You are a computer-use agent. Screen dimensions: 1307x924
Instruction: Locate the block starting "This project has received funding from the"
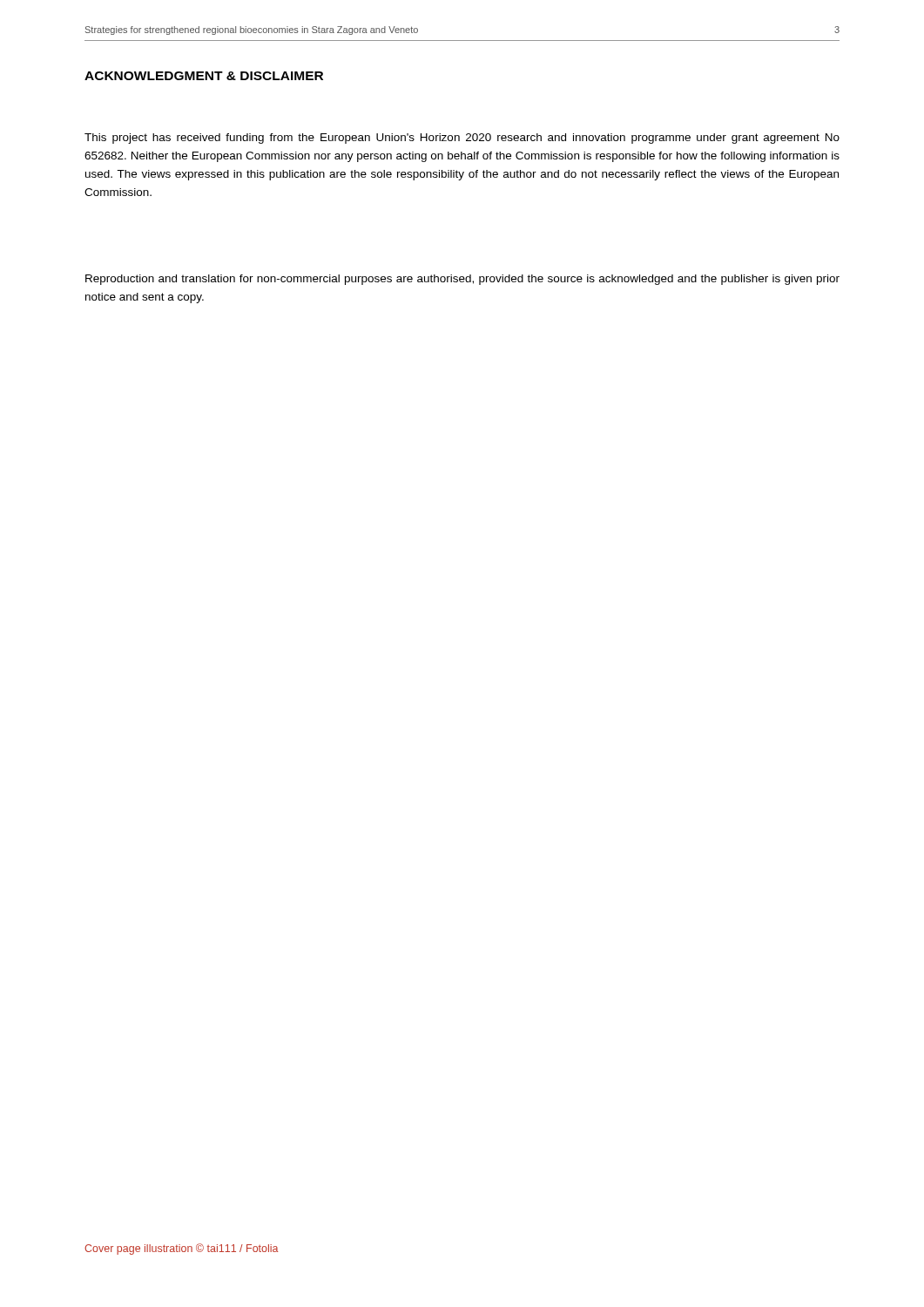click(x=462, y=165)
